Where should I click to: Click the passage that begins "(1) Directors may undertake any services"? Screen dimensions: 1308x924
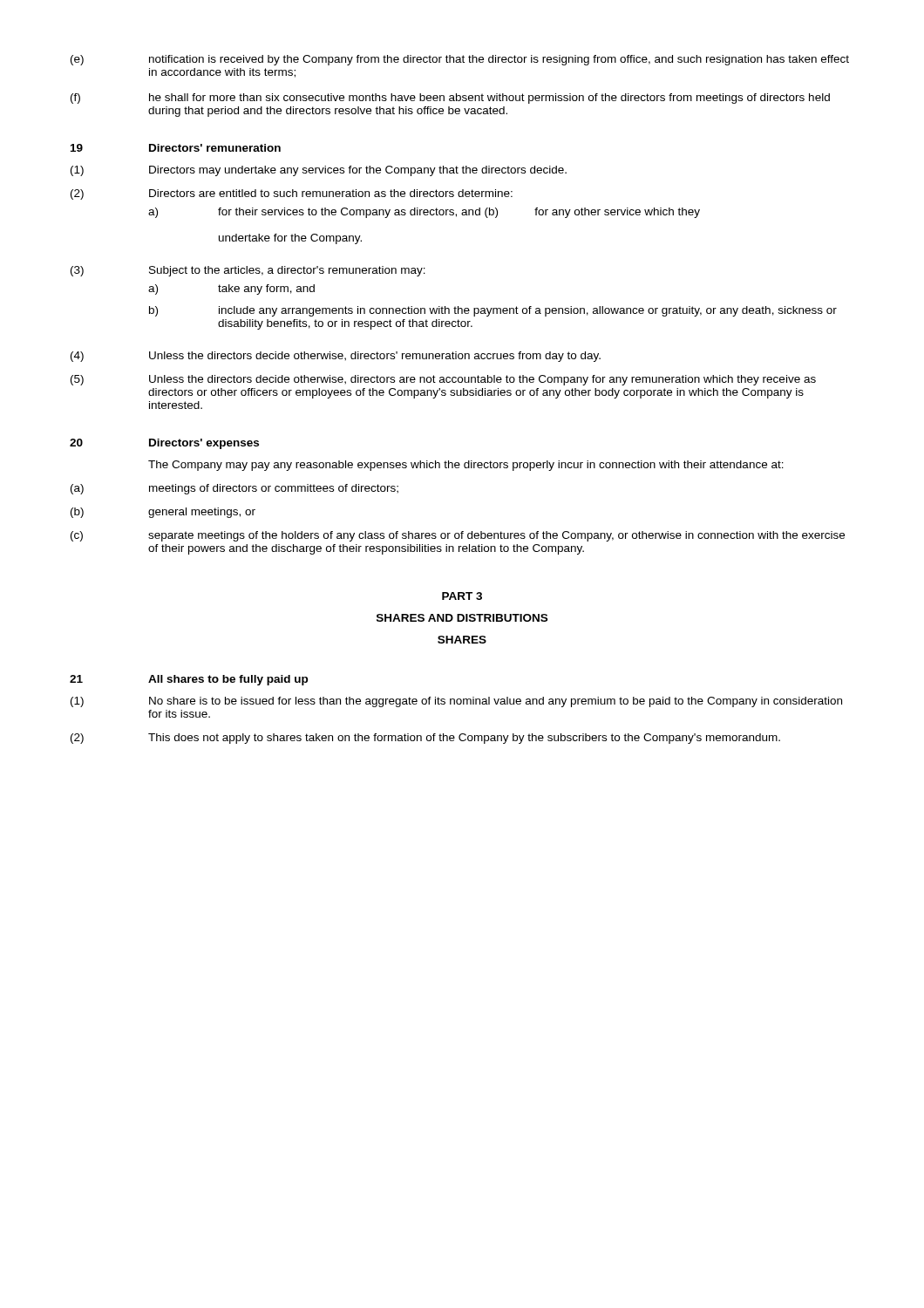tap(462, 170)
